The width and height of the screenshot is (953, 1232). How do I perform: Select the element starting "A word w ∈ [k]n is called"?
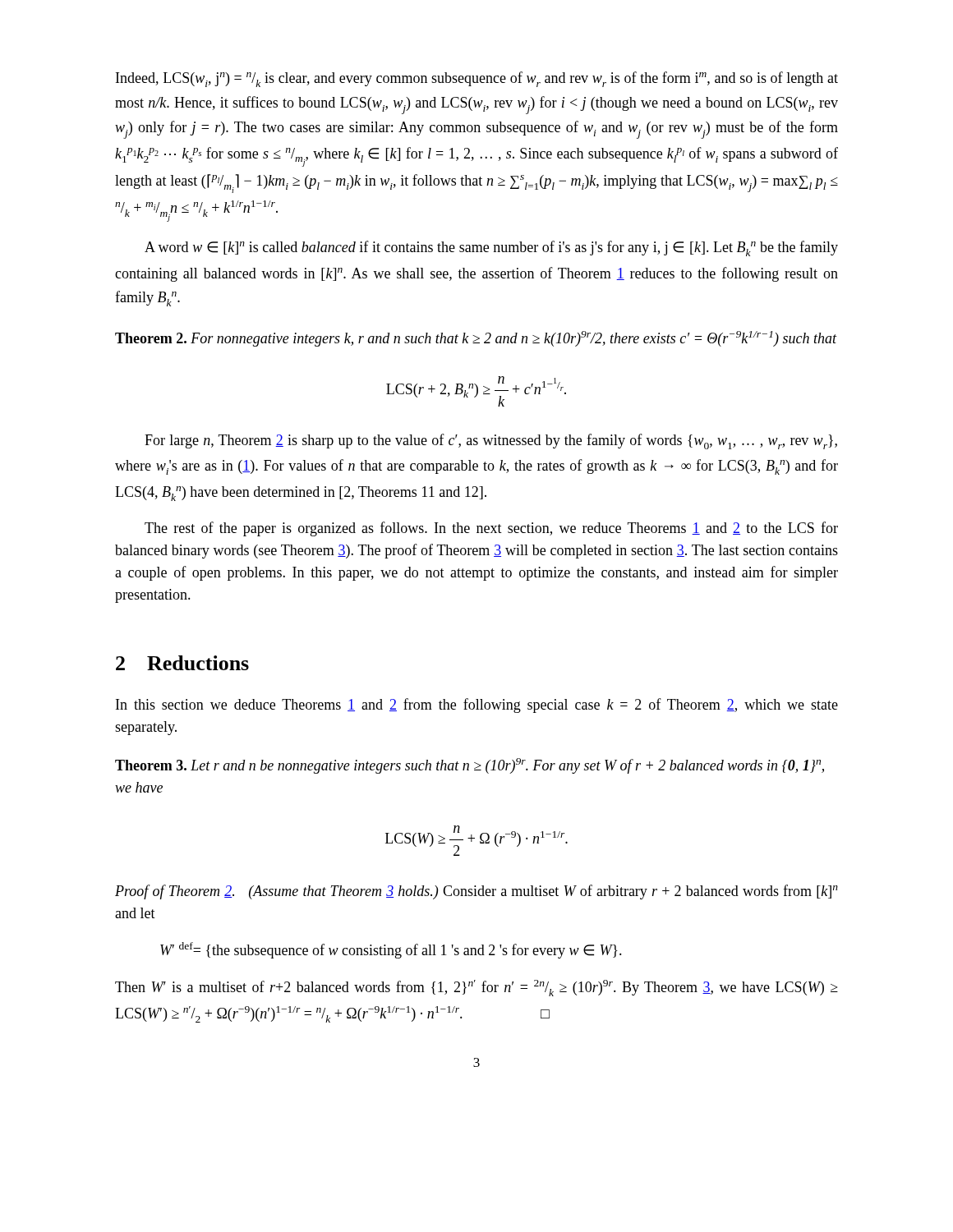click(476, 272)
